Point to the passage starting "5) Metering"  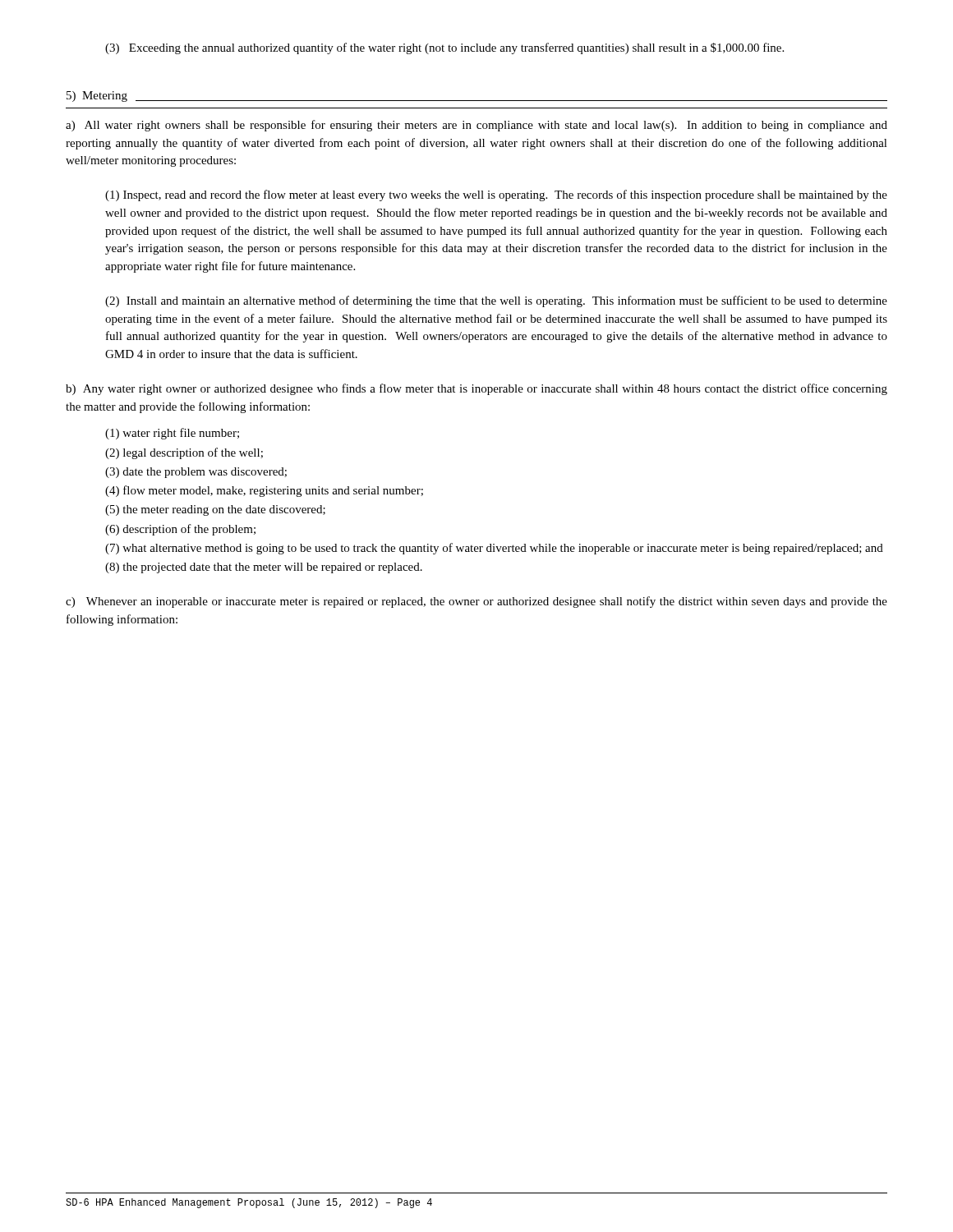pos(476,95)
